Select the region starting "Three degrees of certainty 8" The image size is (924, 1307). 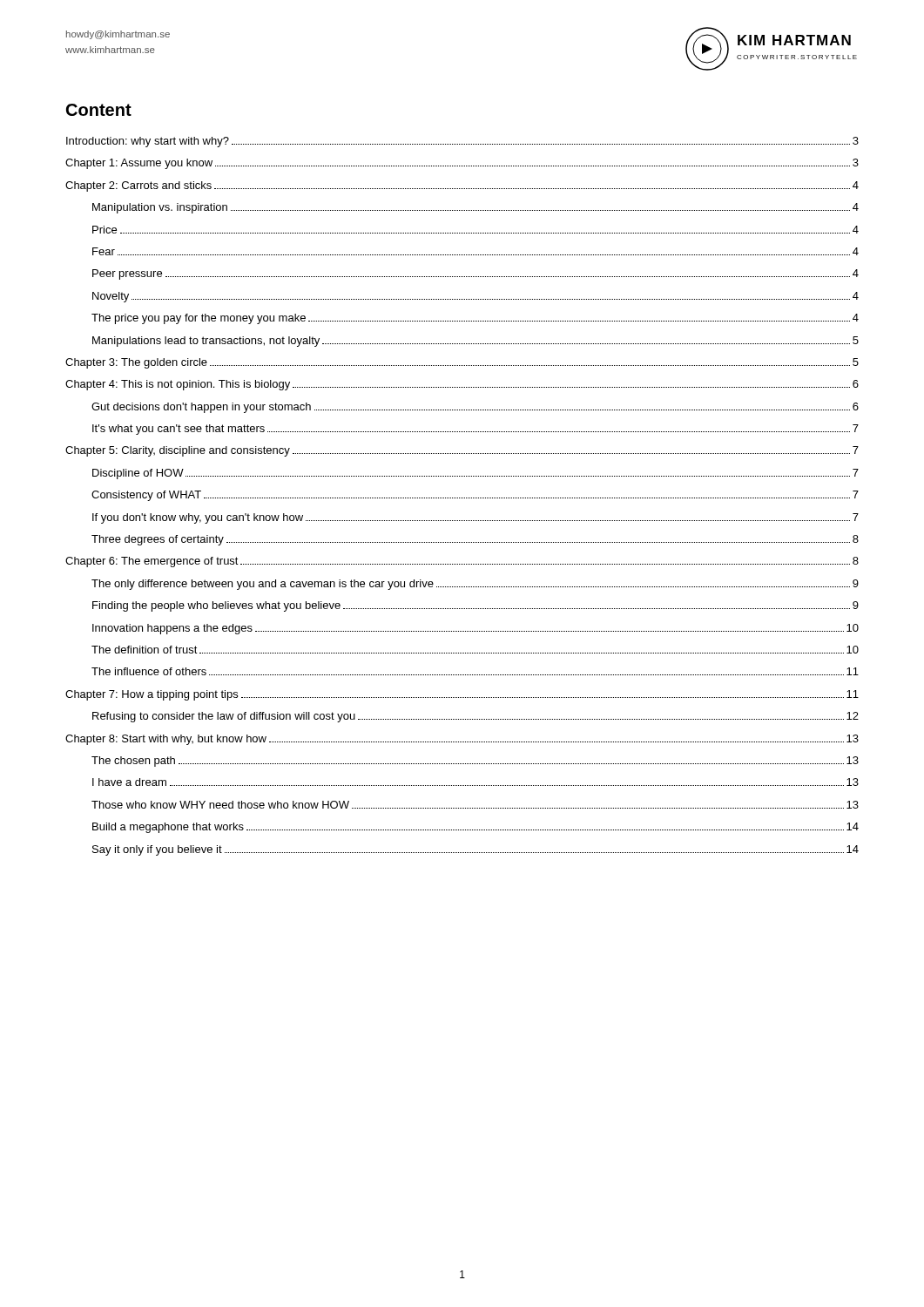475,539
